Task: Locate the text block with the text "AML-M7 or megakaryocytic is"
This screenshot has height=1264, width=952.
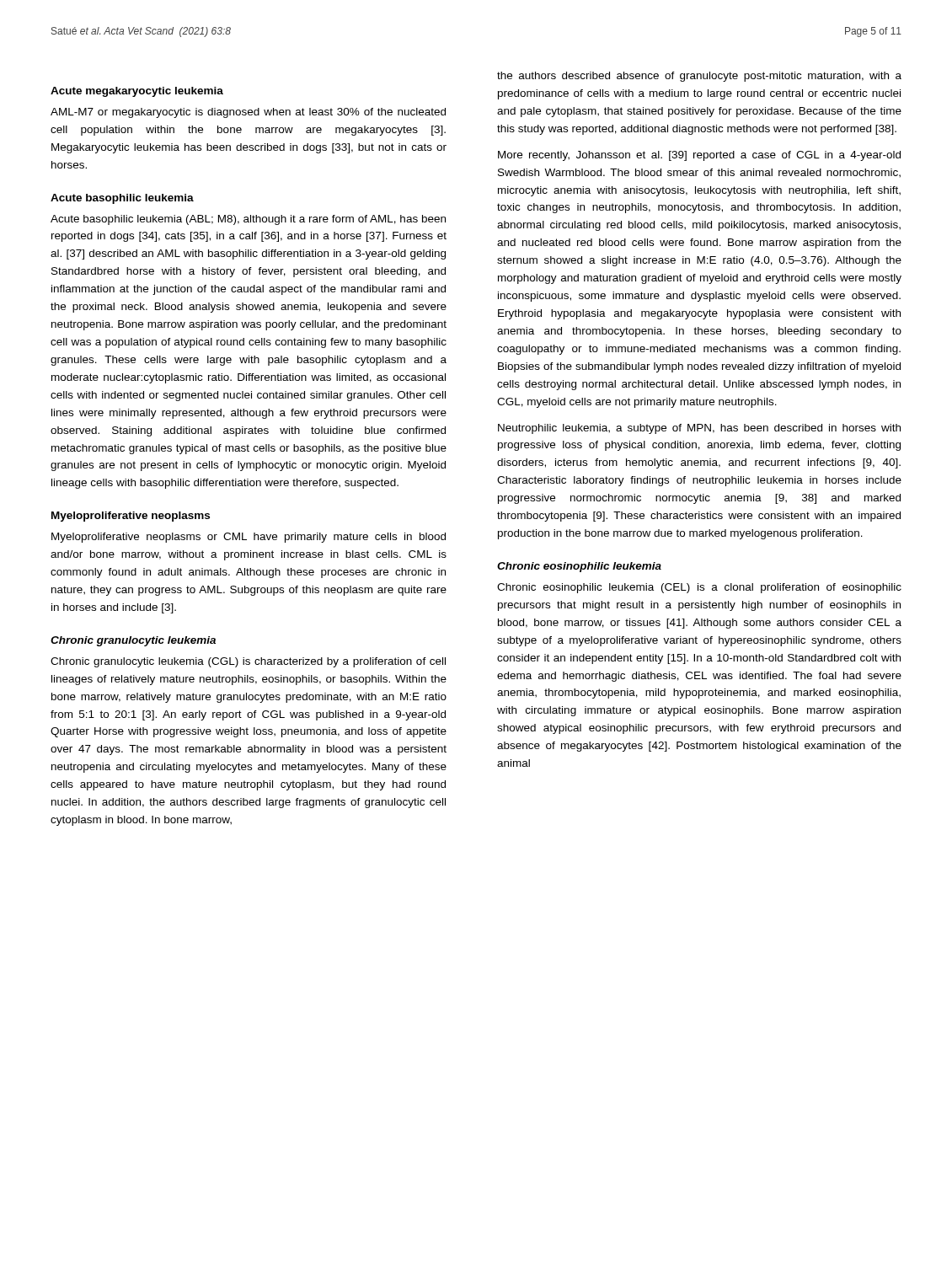Action: click(x=249, y=138)
